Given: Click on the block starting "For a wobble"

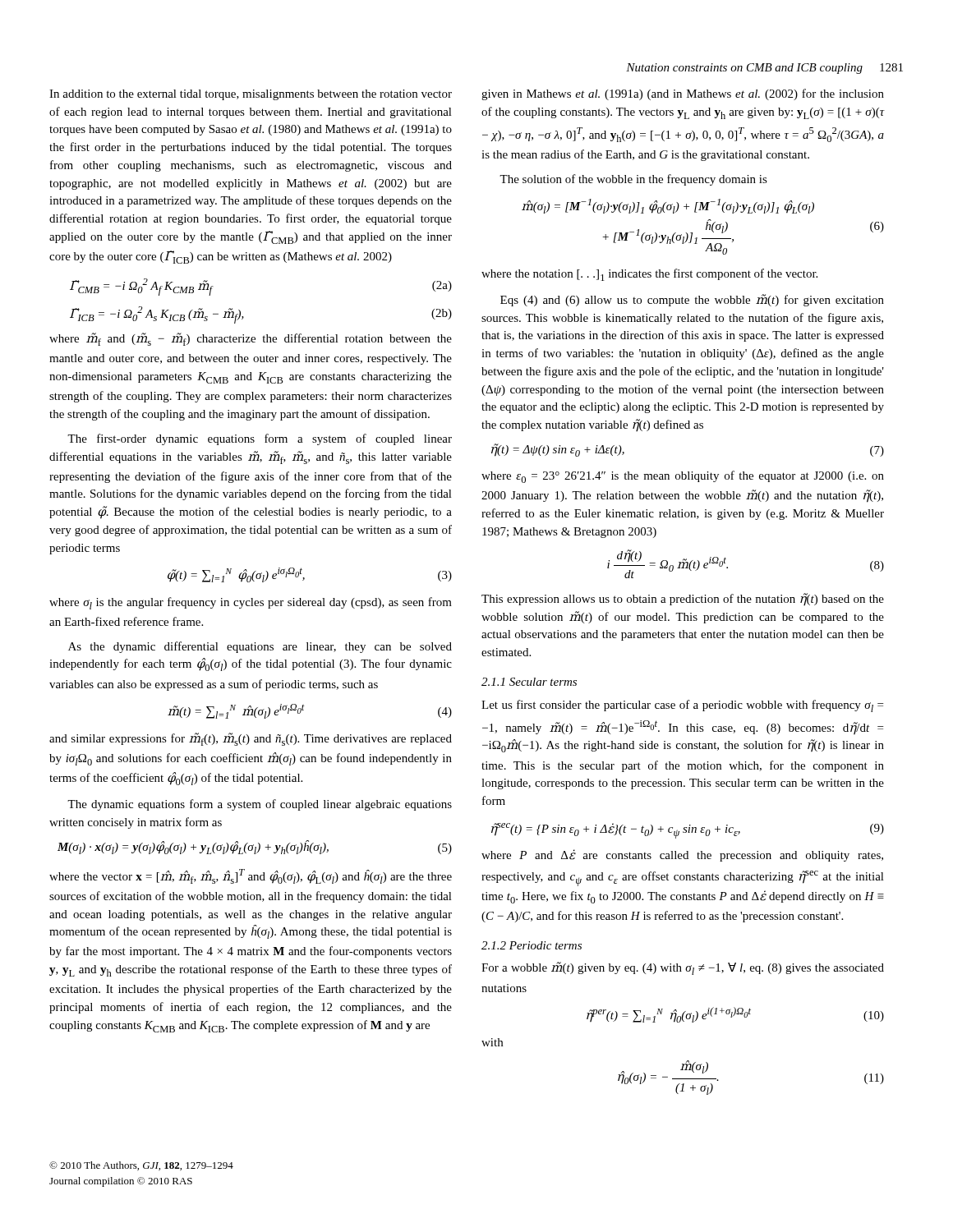Looking at the screenshot, I should [x=683, y=978].
